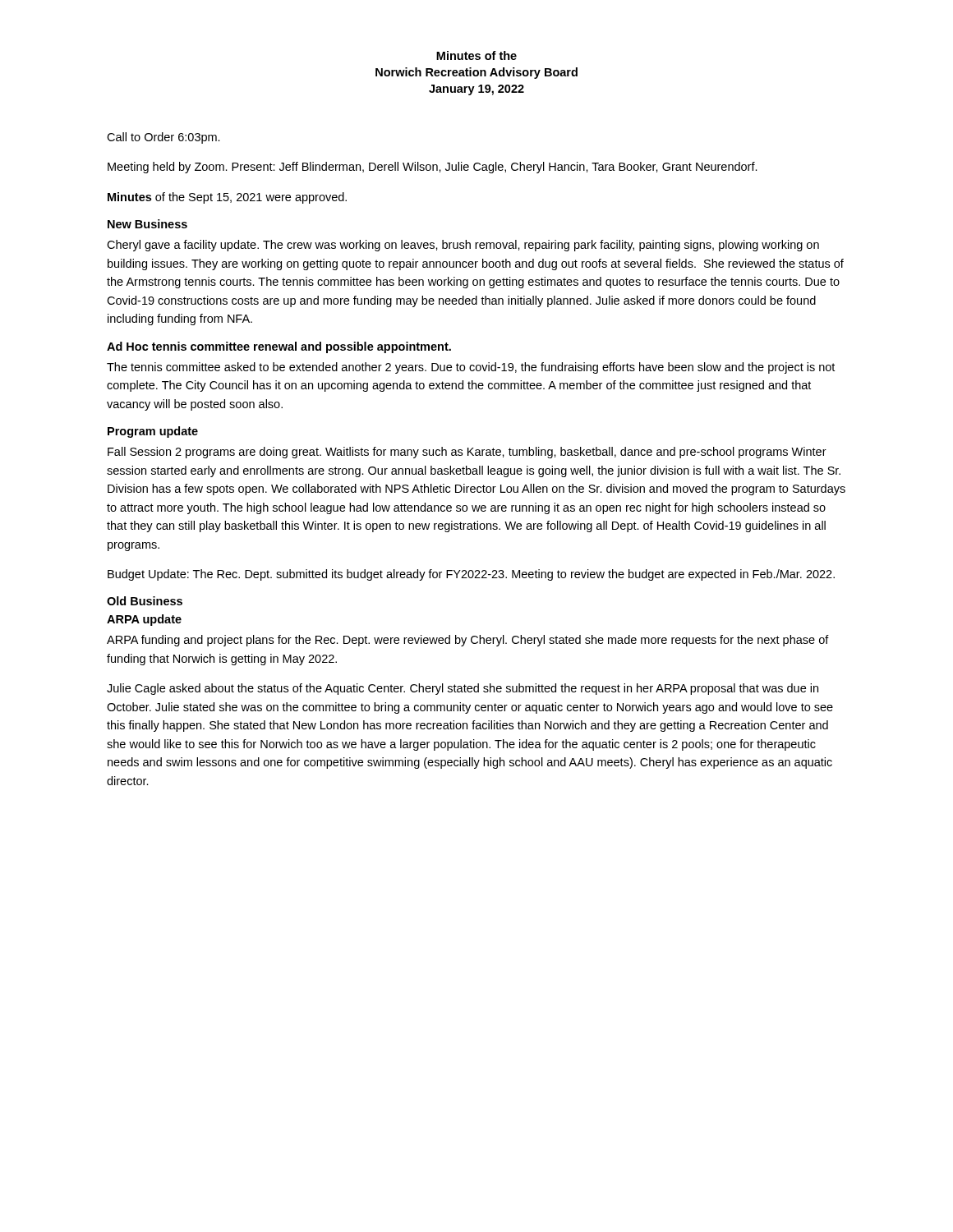
Task: Click on the section header containing "Old Business"
Action: click(145, 602)
